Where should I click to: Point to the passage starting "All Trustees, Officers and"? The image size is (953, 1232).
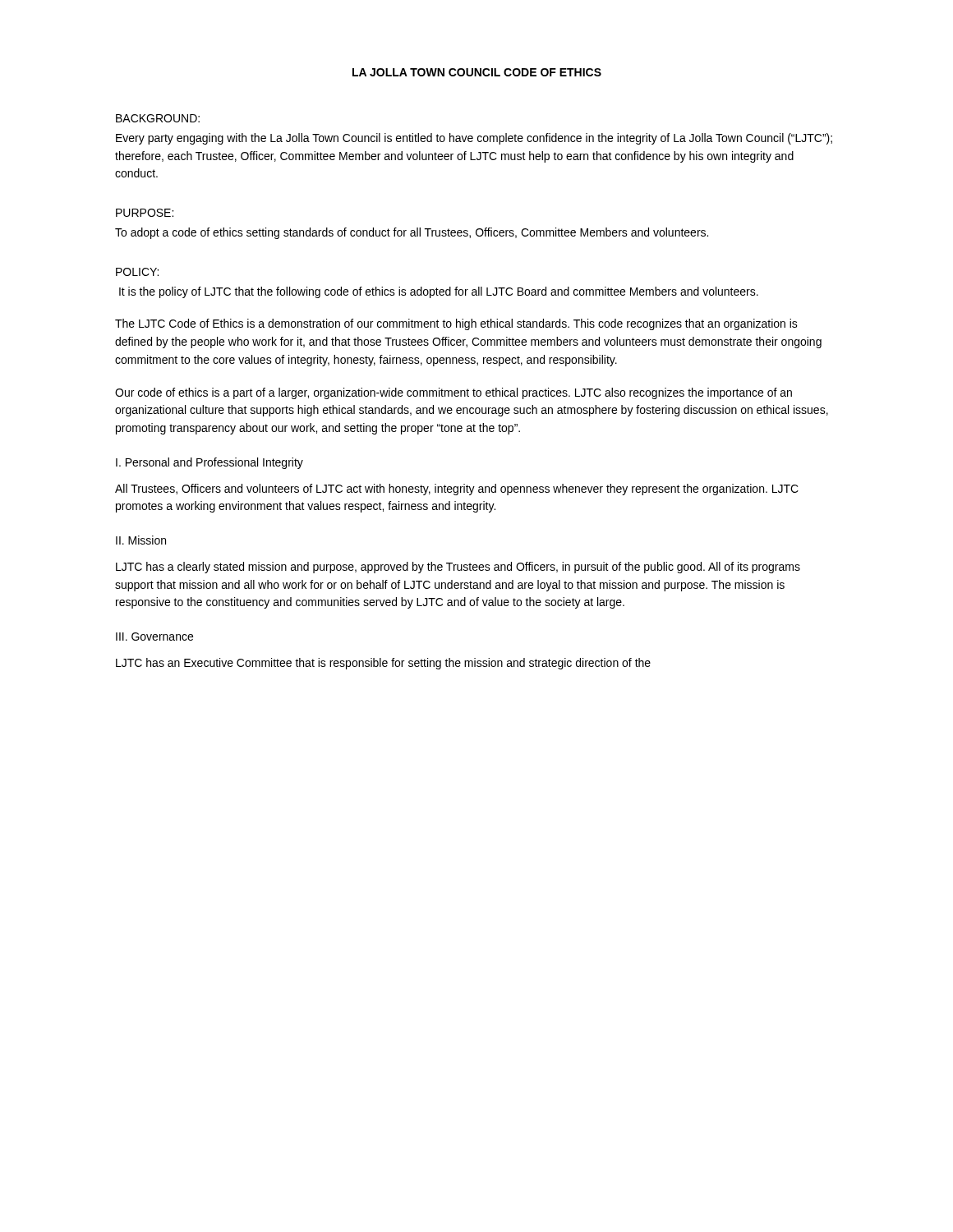click(x=457, y=497)
